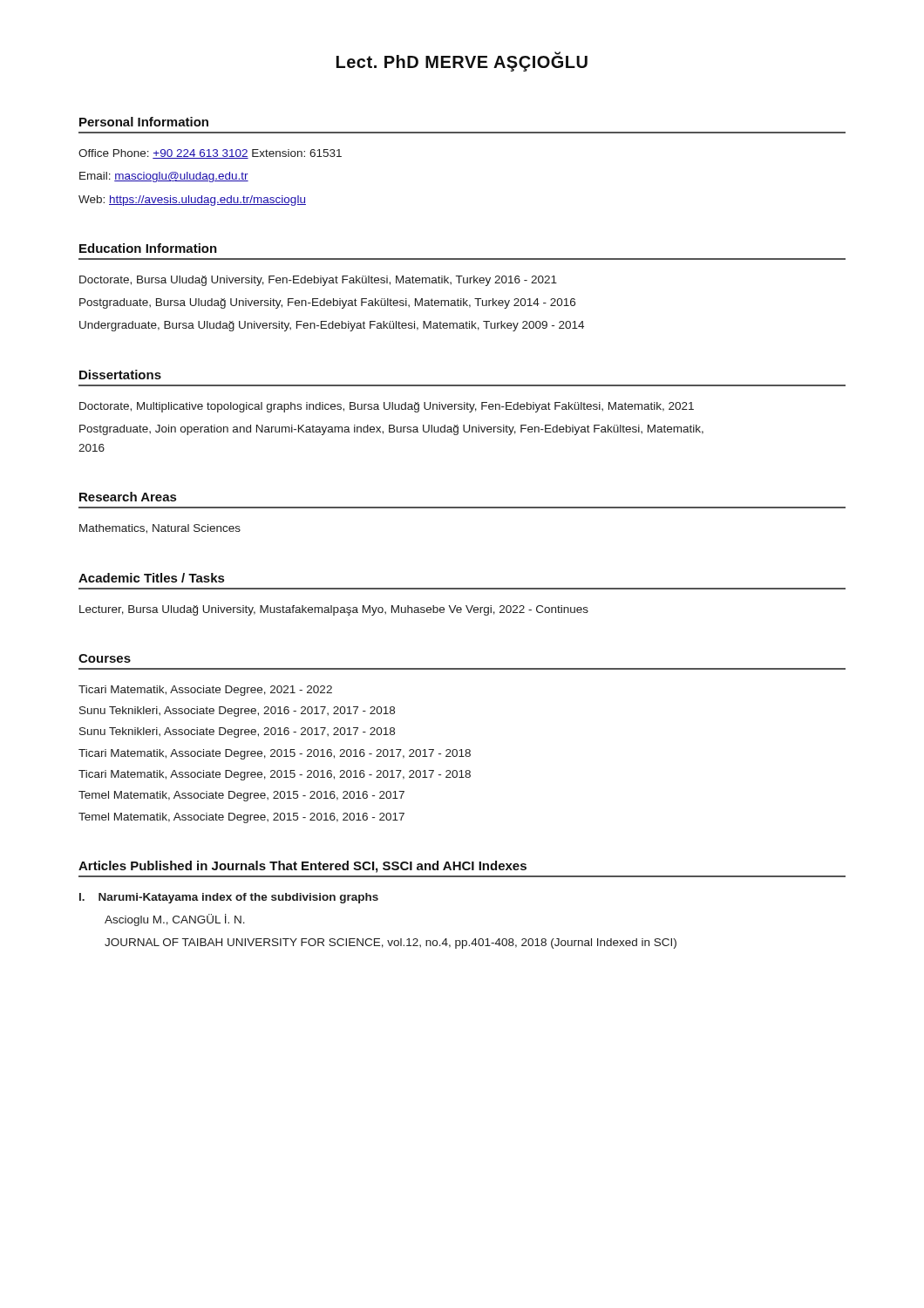Locate the section header that reads "Research Areas"

(462, 499)
